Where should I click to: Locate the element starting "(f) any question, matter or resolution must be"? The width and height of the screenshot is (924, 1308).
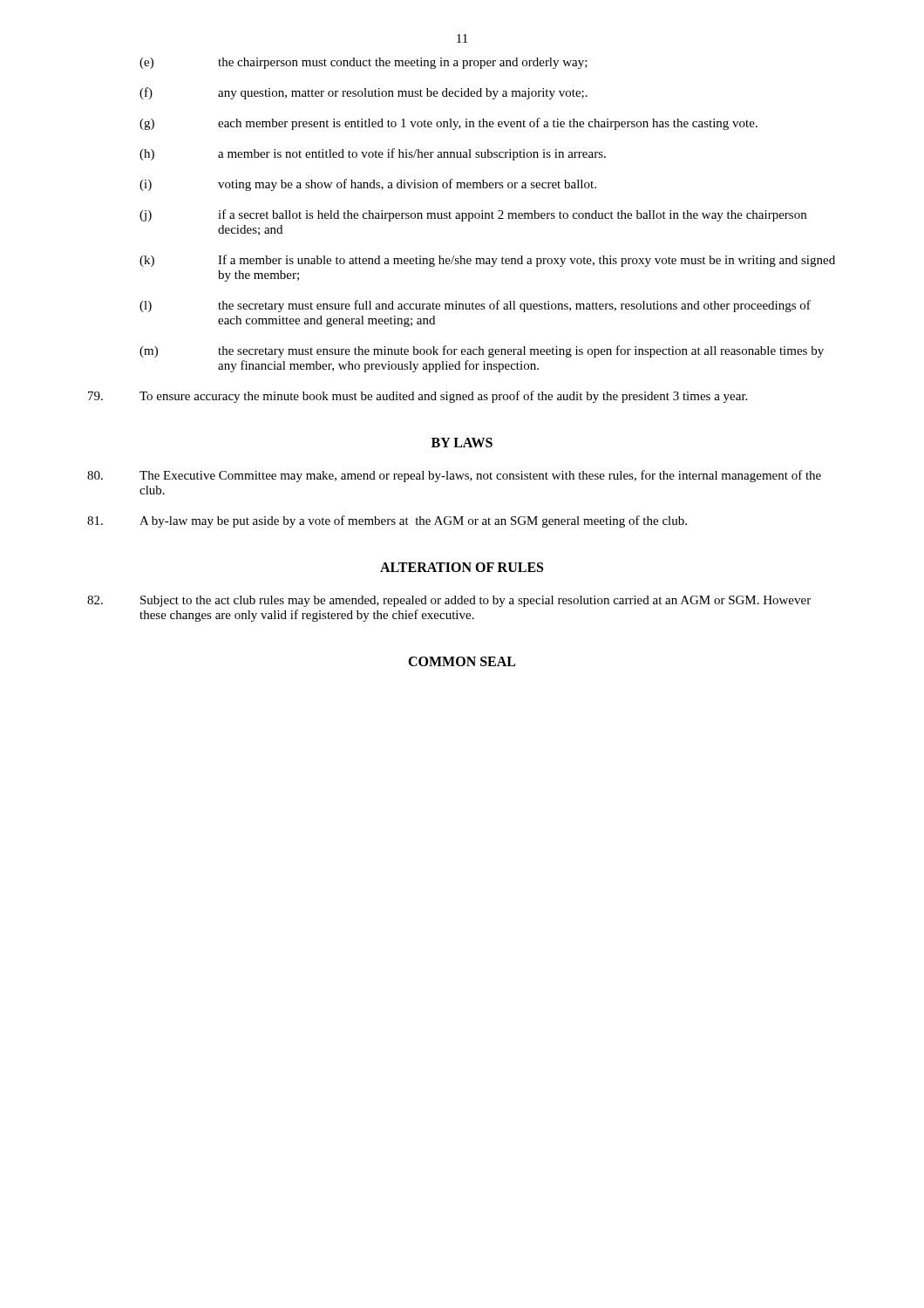click(x=462, y=93)
